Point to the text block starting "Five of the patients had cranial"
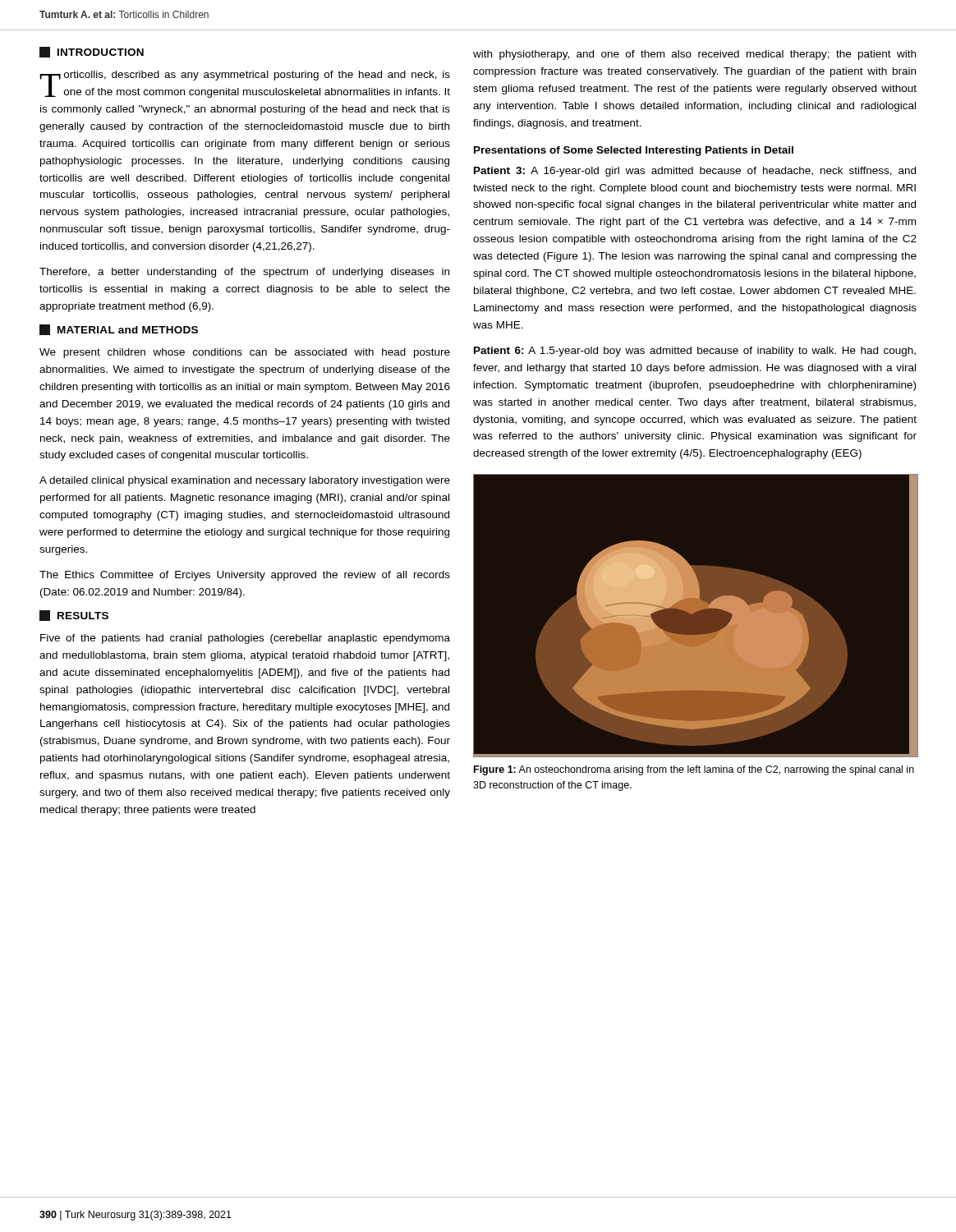Screen dimensions: 1232x956 245,723
